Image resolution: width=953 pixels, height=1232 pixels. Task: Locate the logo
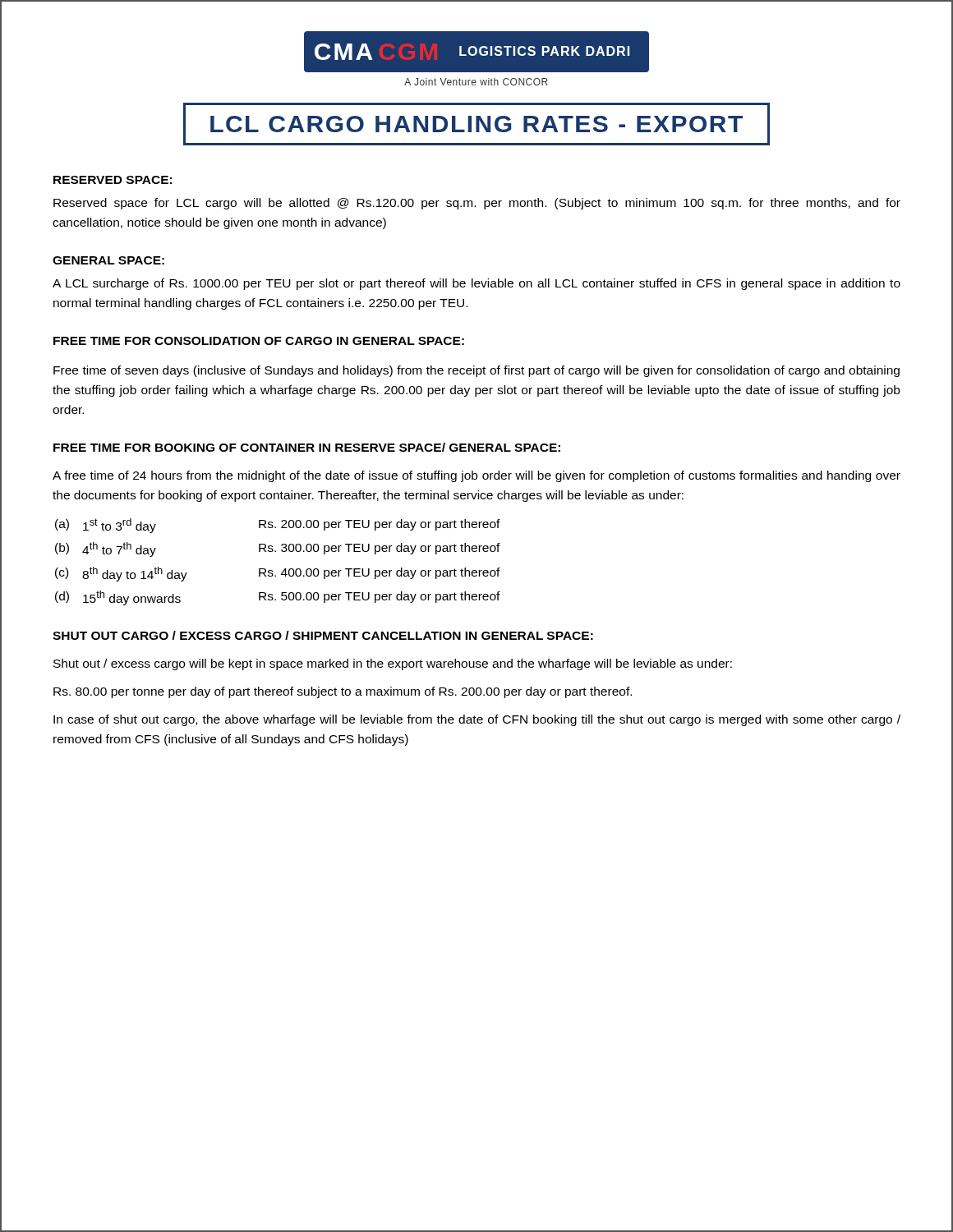(x=476, y=60)
